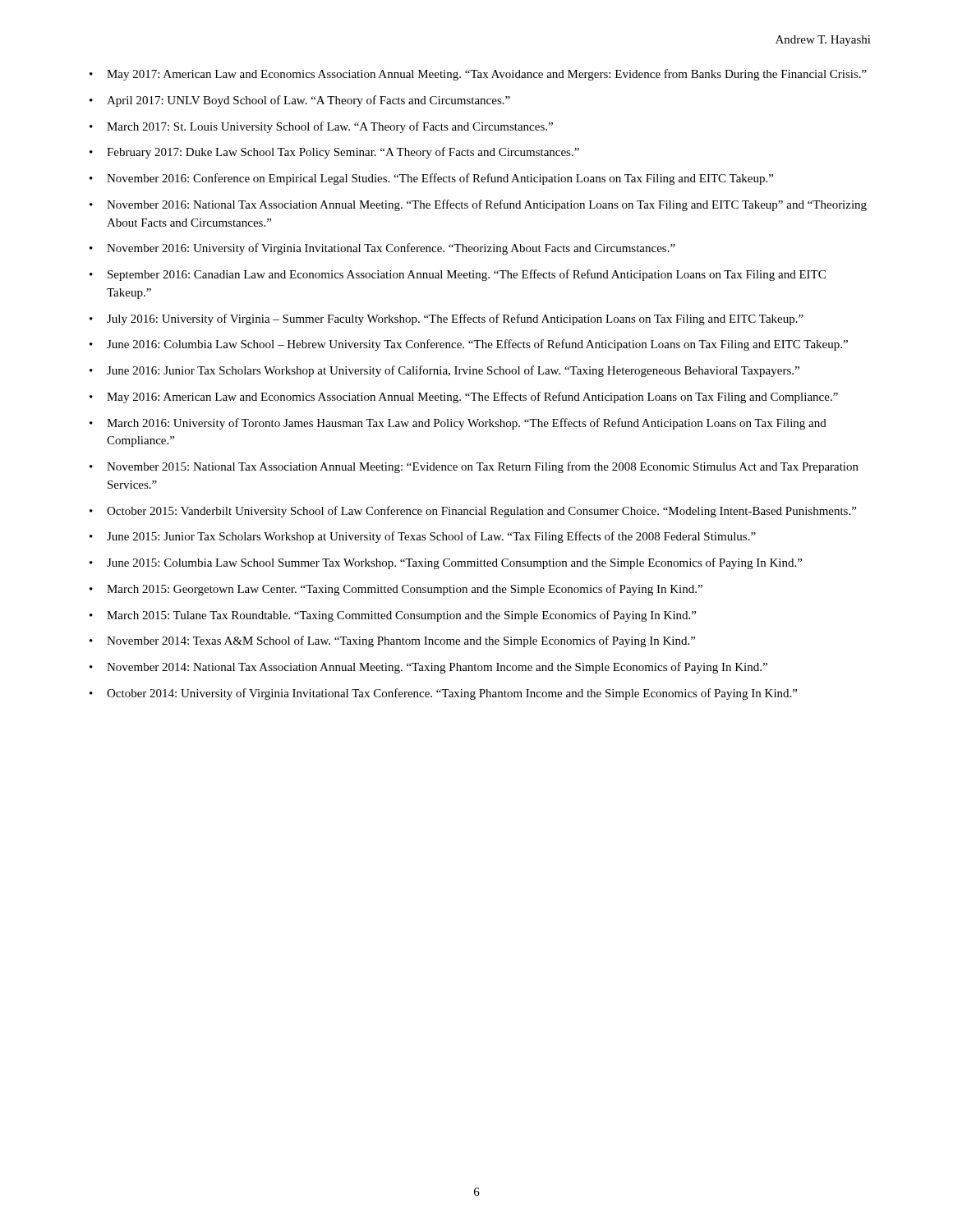The width and height of the screenshot is (953, 1232).
Task: Locate the block of text that opens with "June 2015: Junior Tax Scholars Workshop at University"
Action: point(431,537)
